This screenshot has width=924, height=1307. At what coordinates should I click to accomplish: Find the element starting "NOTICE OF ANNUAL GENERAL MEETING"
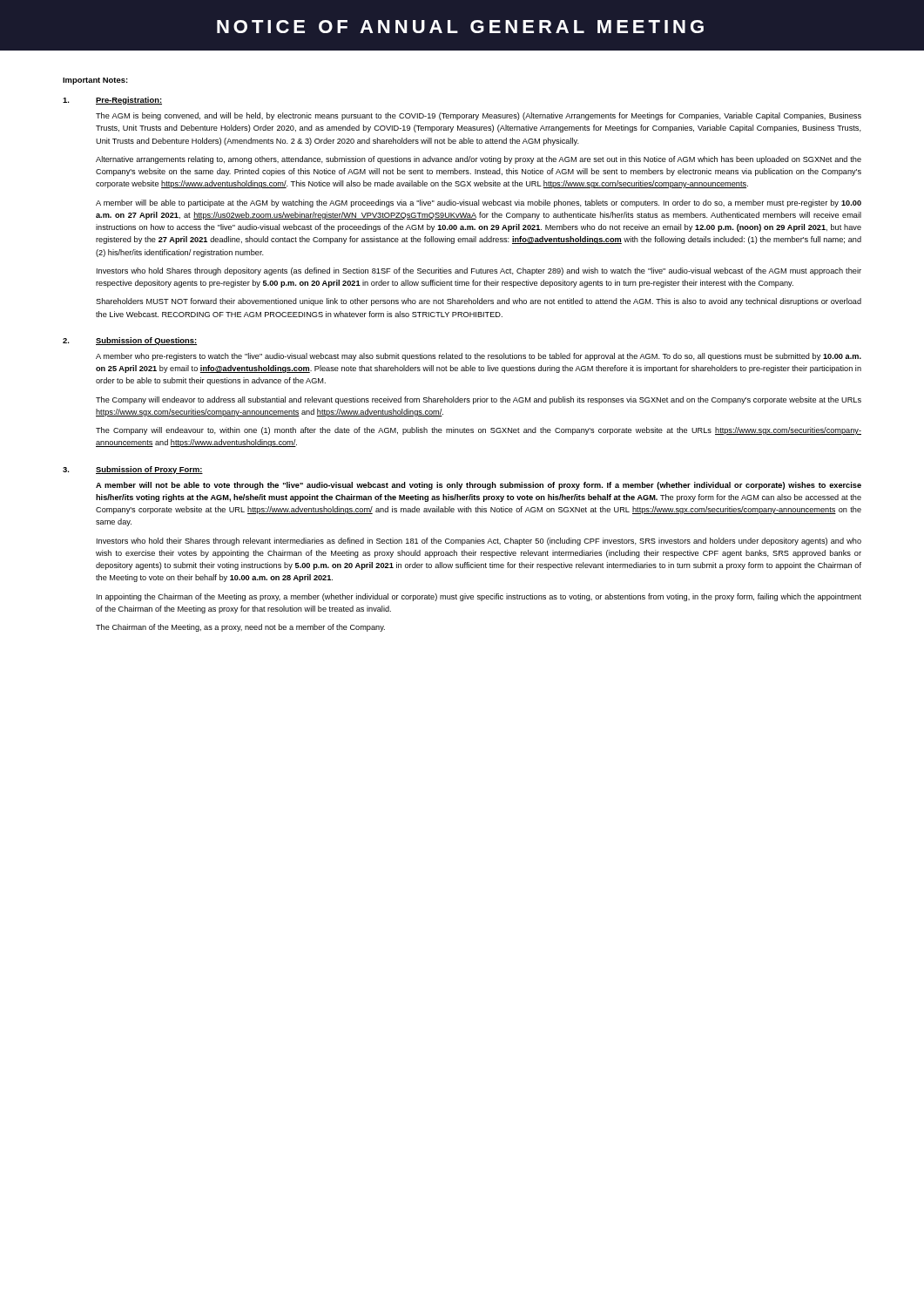coord(462,27)
